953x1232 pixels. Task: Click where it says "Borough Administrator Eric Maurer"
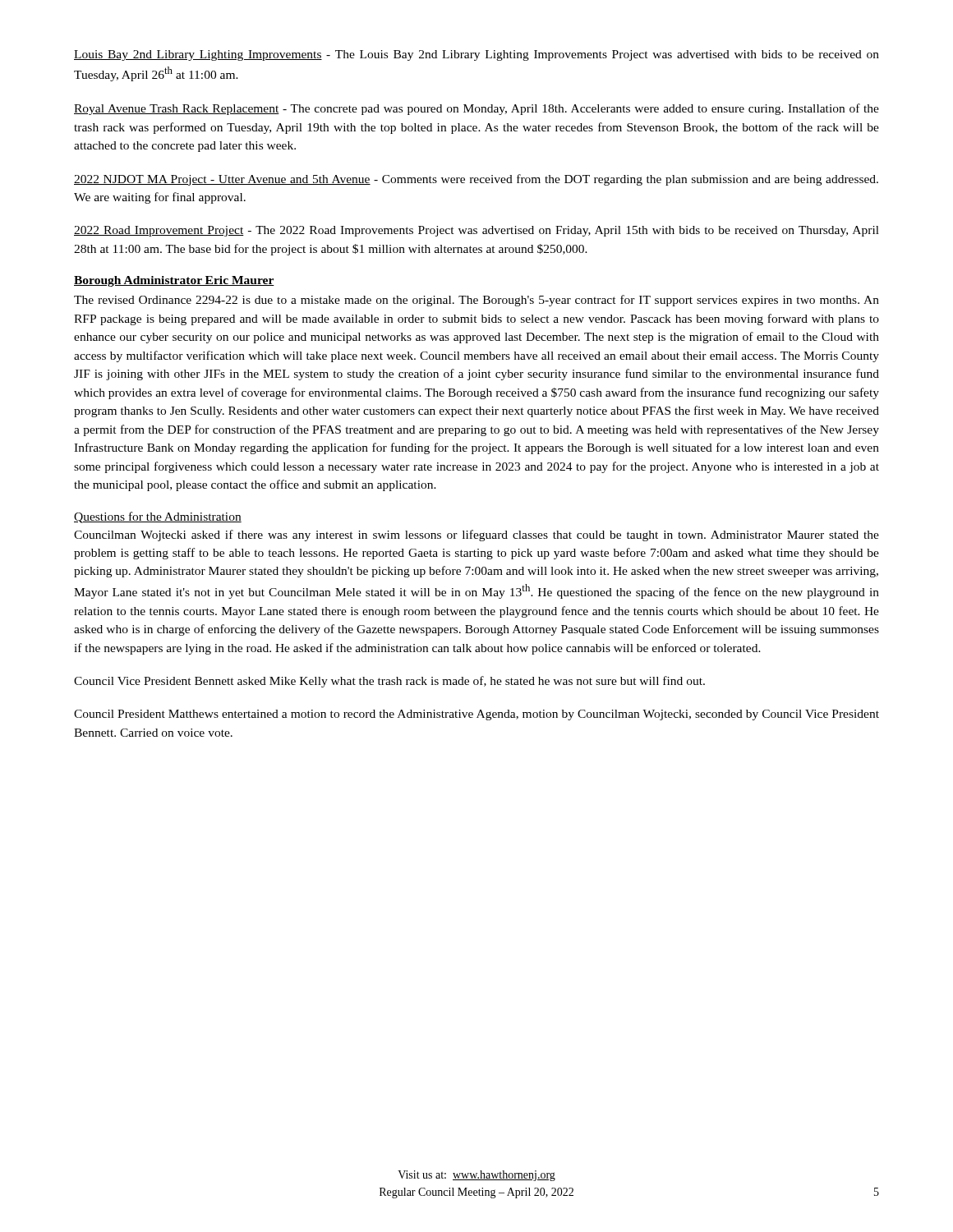pyautogui.click(x=174, y=280)
